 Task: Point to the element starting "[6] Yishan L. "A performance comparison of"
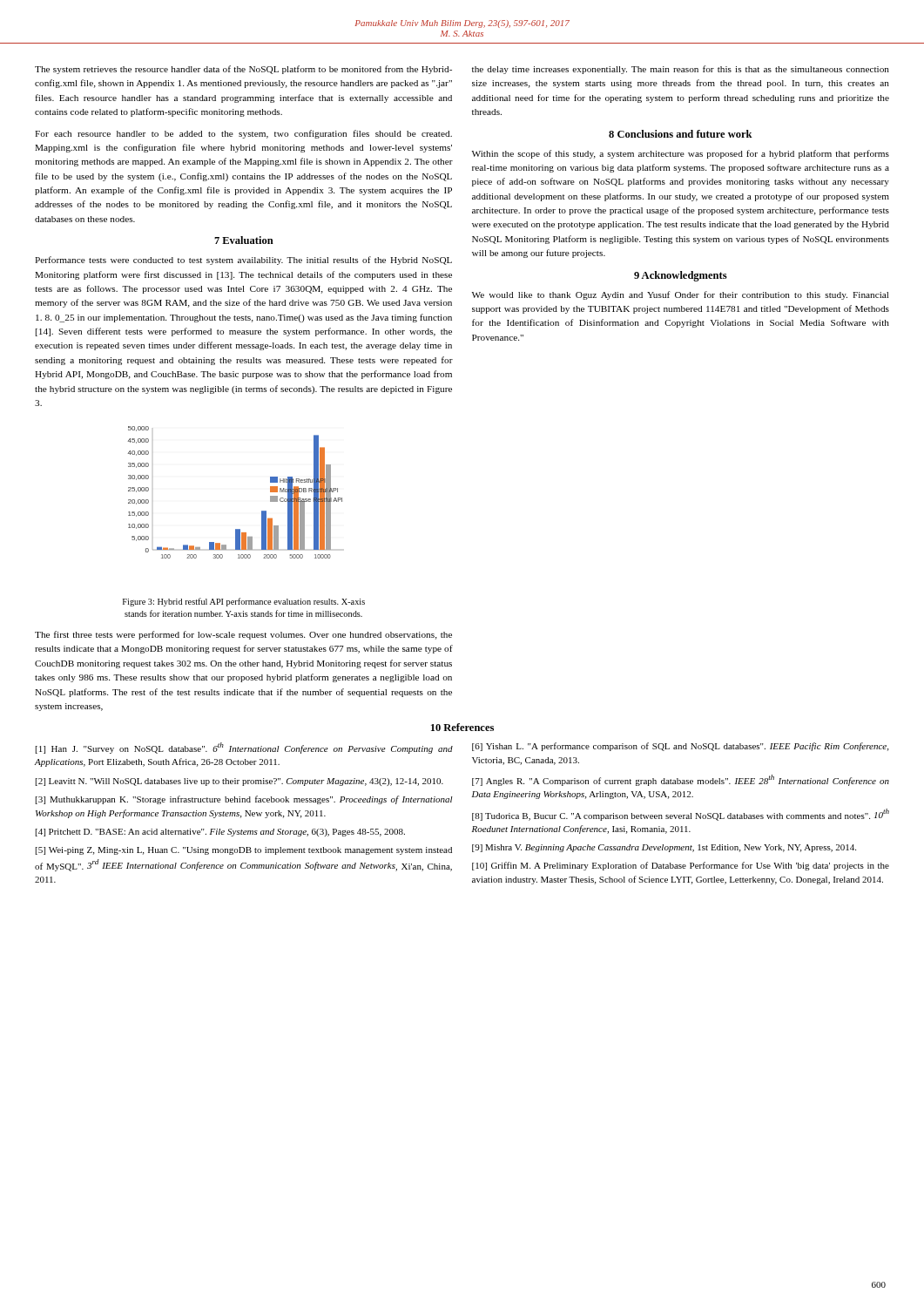coord(680,753)
